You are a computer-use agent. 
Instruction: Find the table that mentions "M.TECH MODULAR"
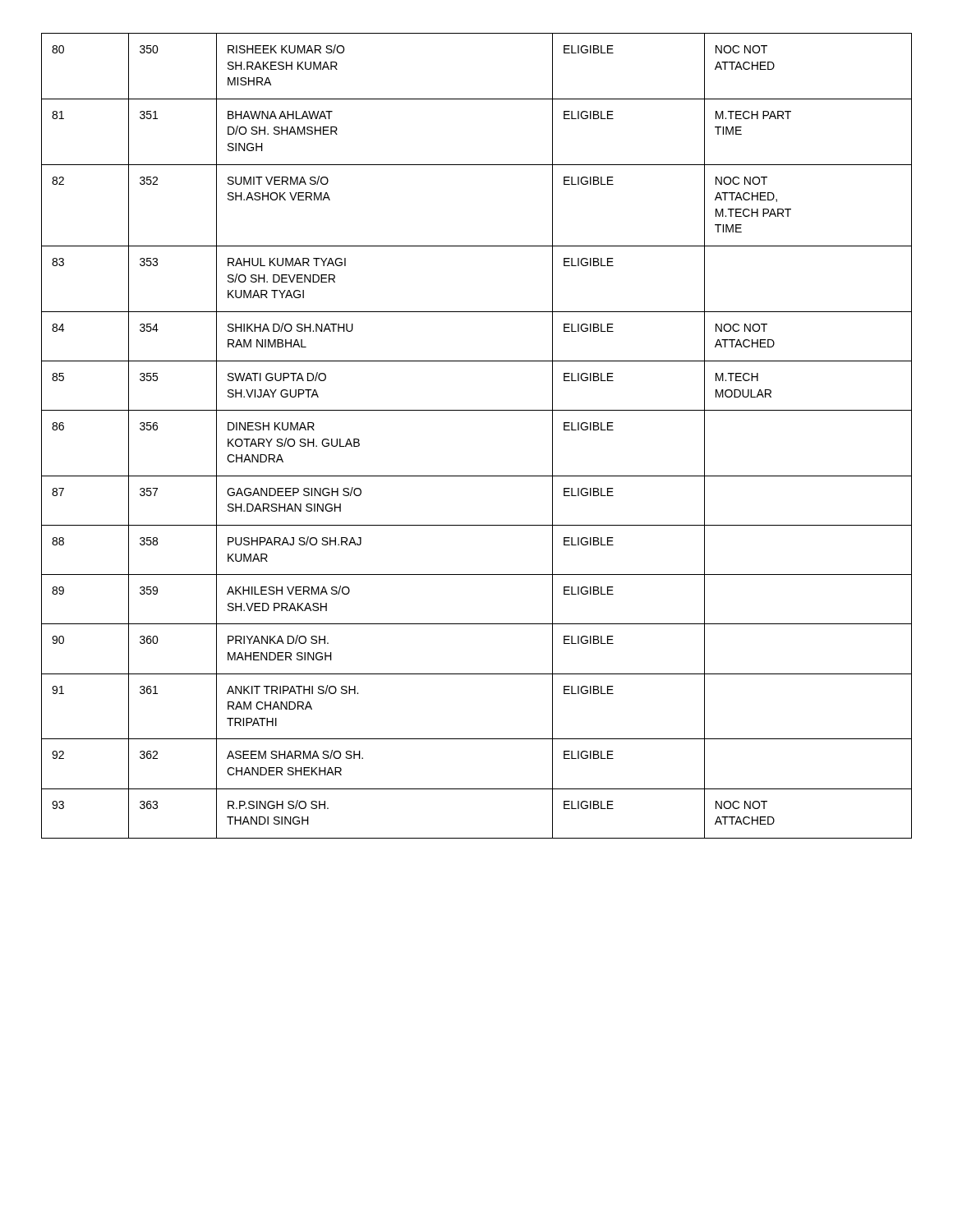476,436
